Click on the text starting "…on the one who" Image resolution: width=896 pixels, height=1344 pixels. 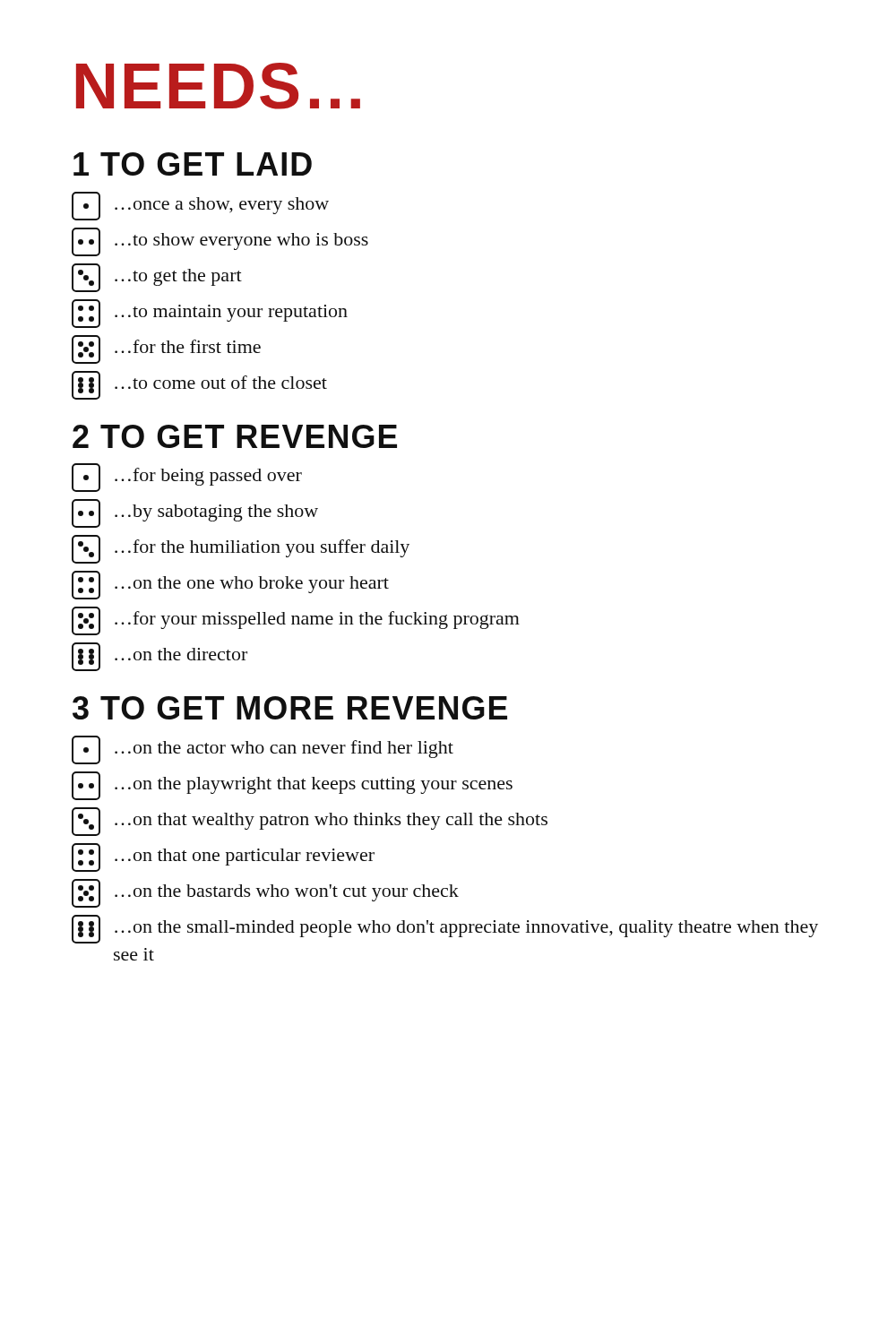point(230,584)
